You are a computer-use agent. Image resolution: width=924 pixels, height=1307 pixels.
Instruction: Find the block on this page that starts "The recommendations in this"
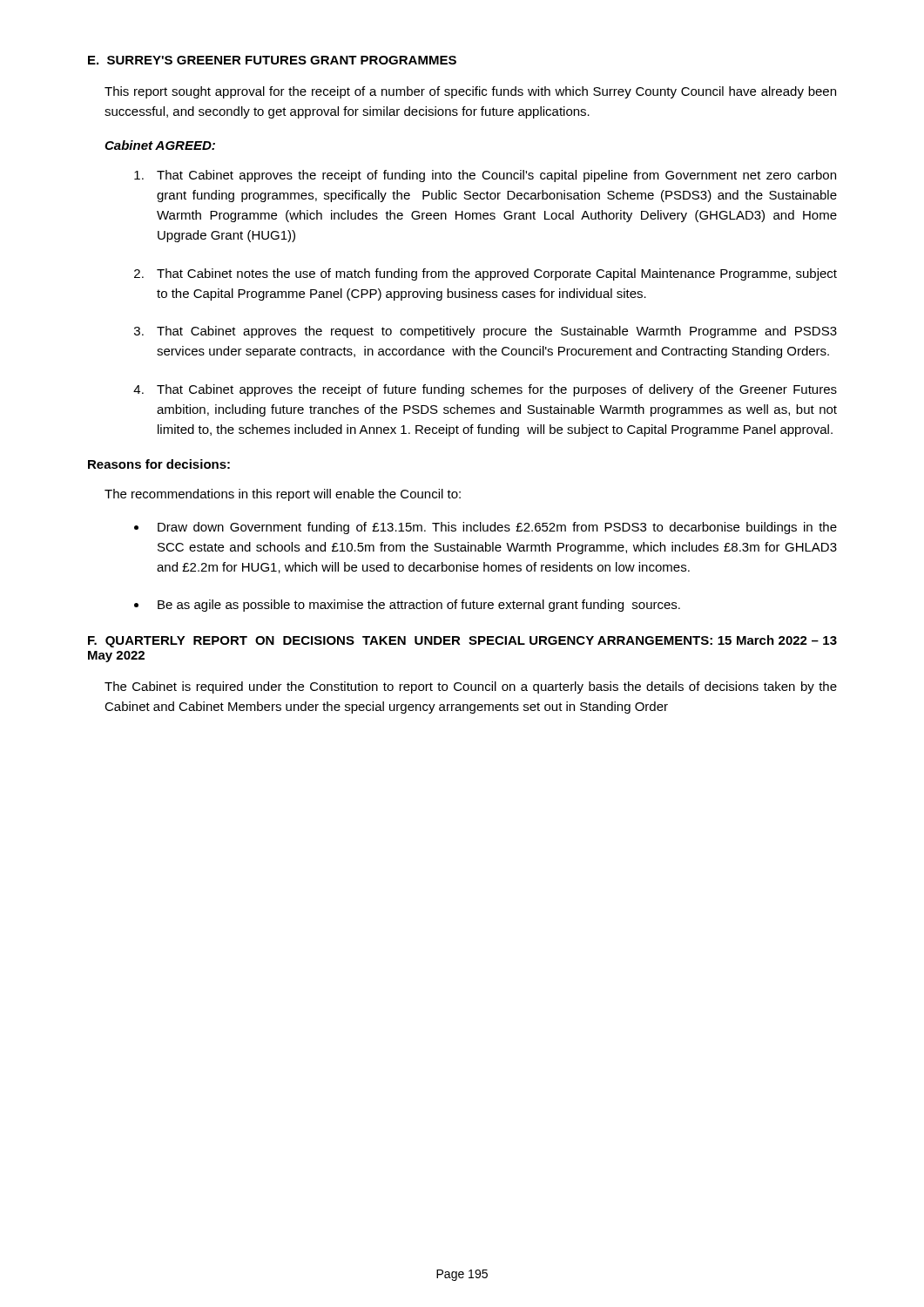point(283,494)
